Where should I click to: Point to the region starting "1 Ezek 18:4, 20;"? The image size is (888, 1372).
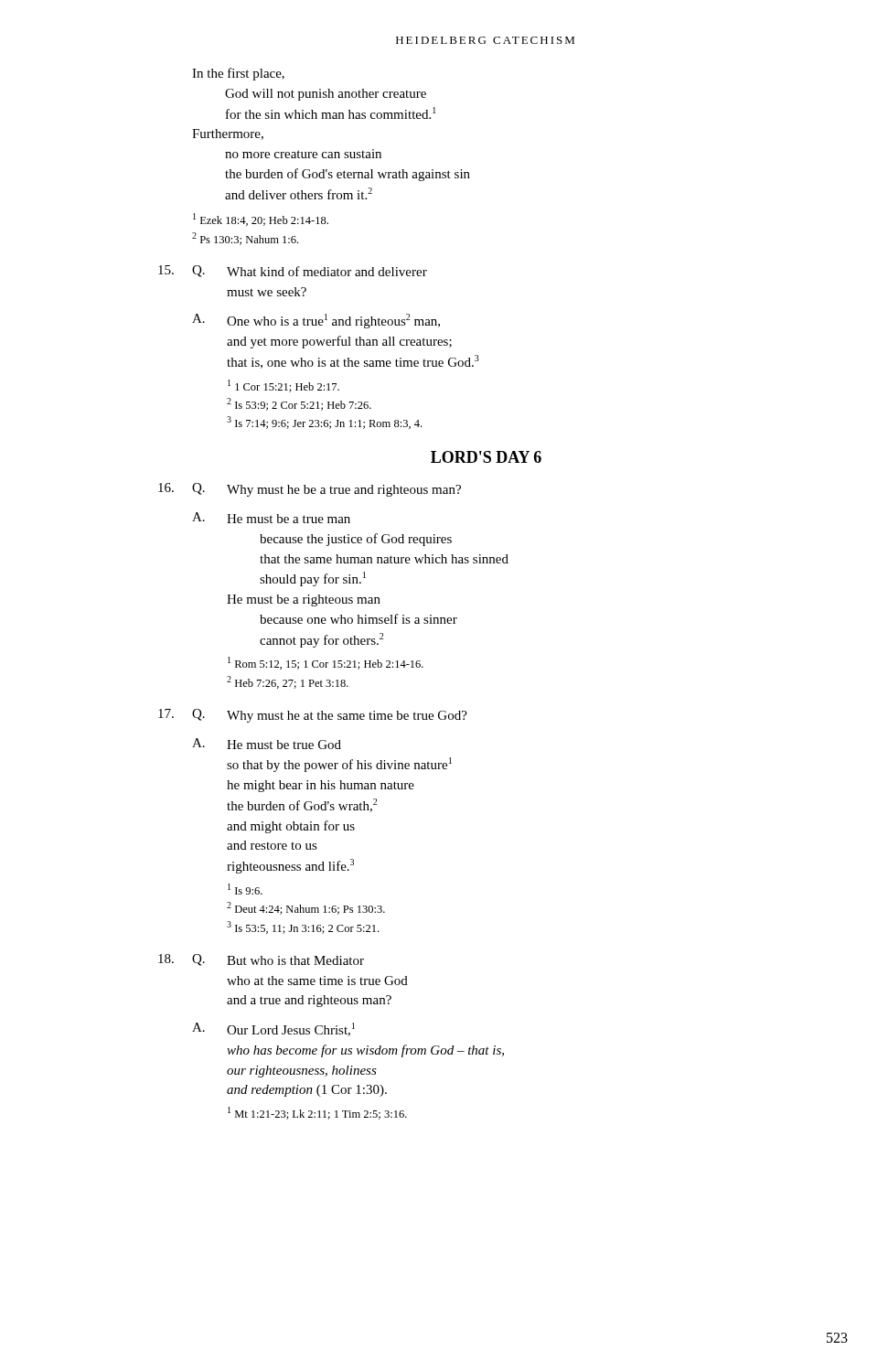261,229
